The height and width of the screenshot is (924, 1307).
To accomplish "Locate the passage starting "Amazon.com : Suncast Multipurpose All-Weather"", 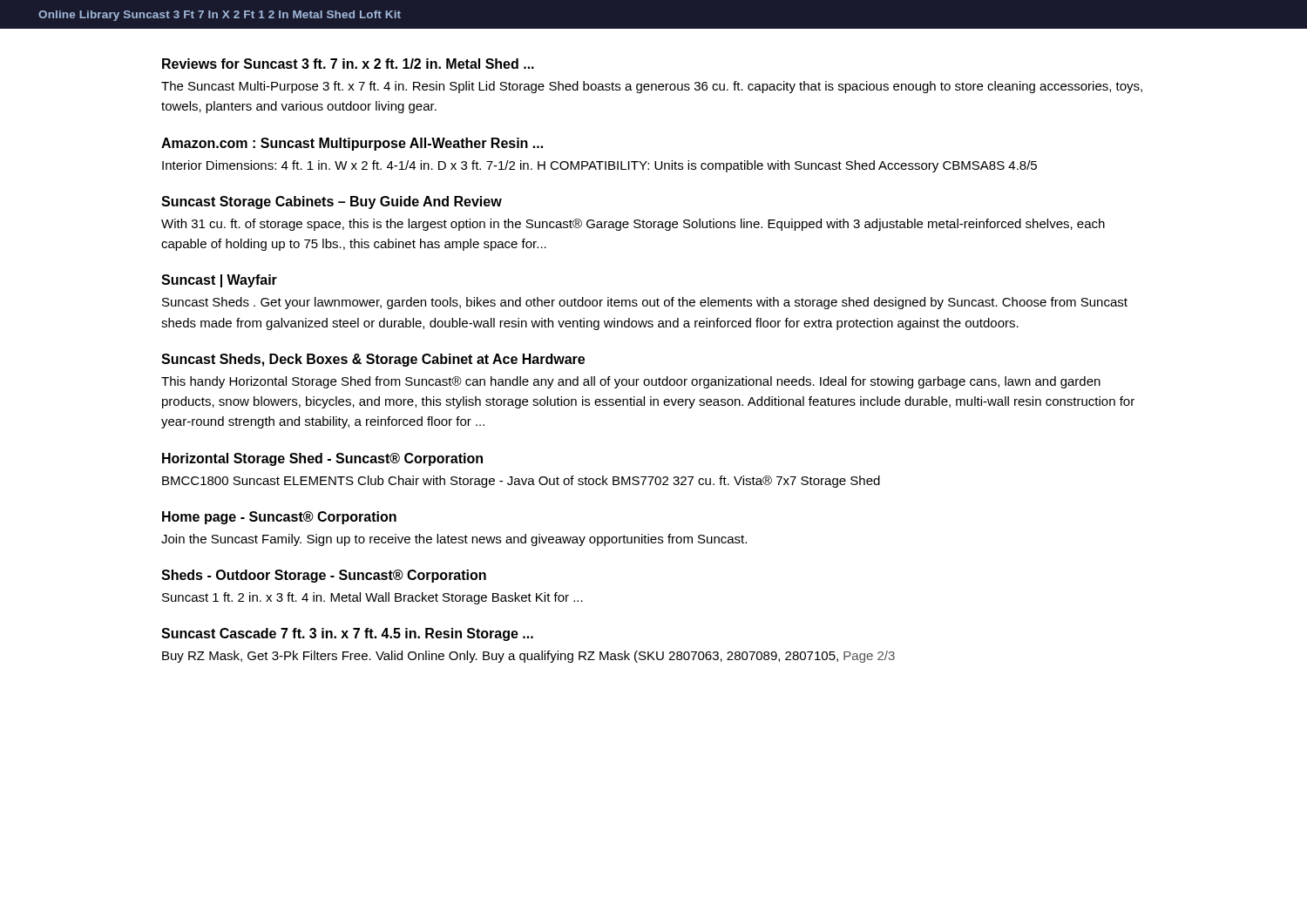I will [352, 143].
